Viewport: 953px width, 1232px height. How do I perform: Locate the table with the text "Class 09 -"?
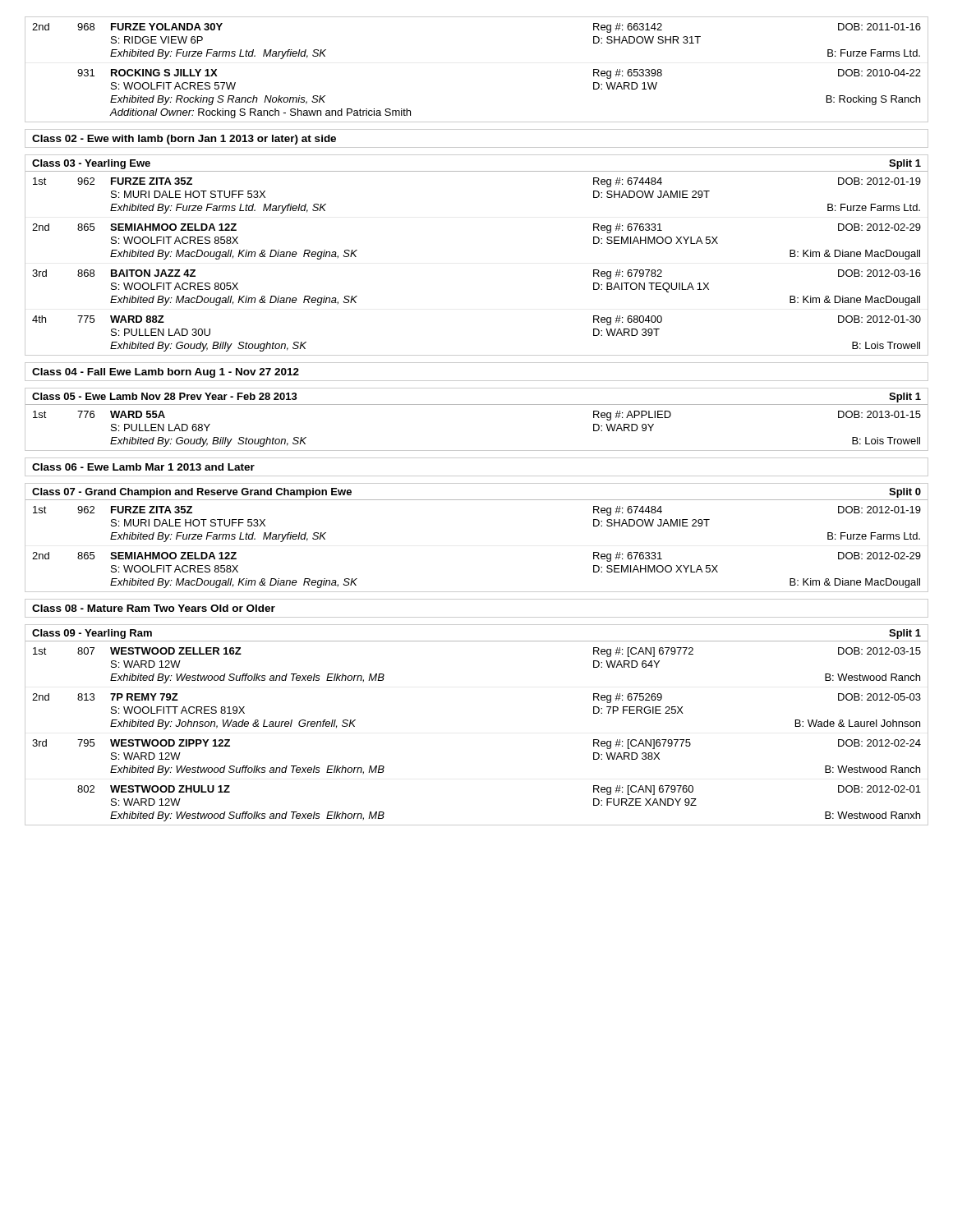(x=476, y=725)
